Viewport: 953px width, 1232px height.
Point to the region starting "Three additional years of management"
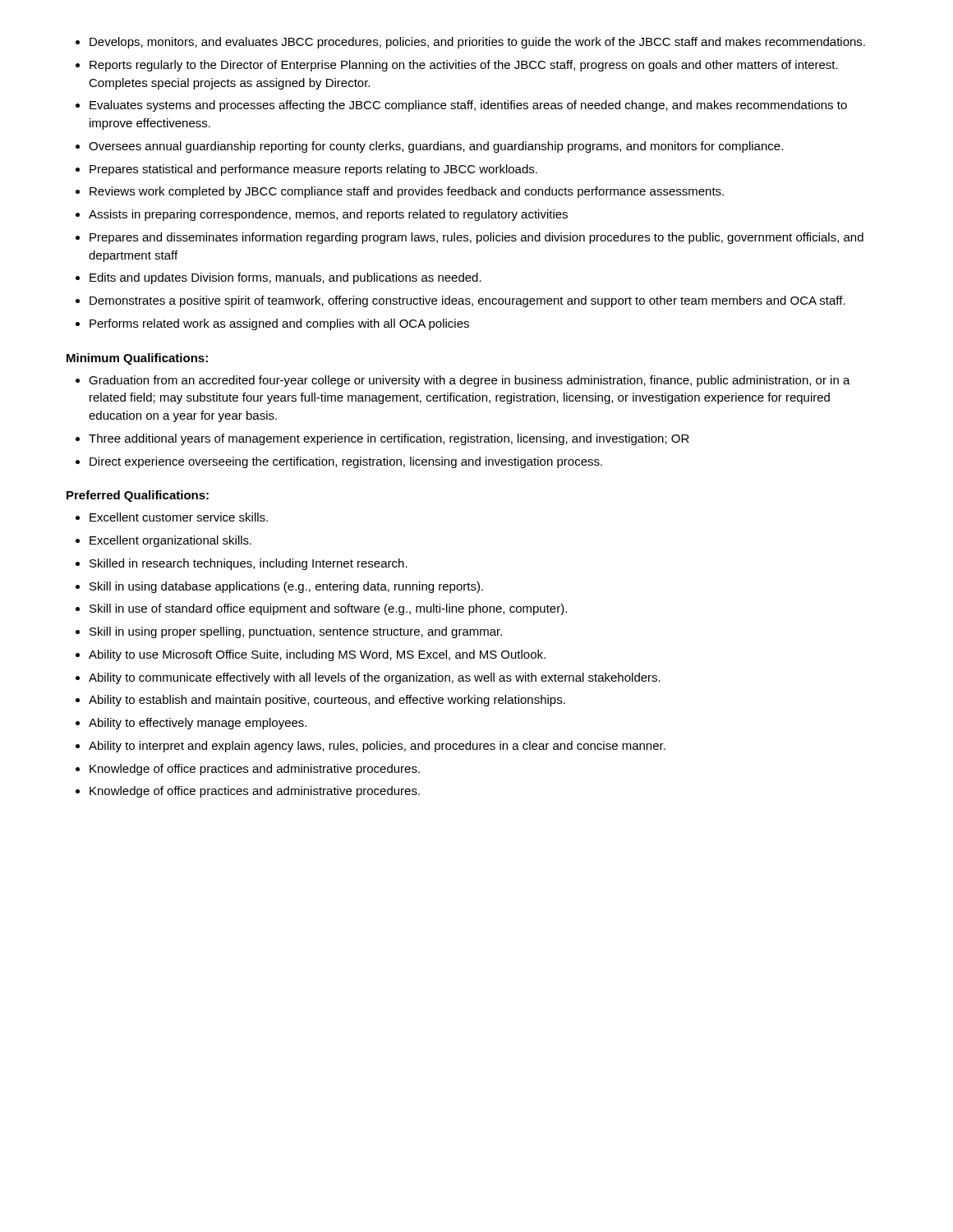pyautogui.click(x=488, y=438)
